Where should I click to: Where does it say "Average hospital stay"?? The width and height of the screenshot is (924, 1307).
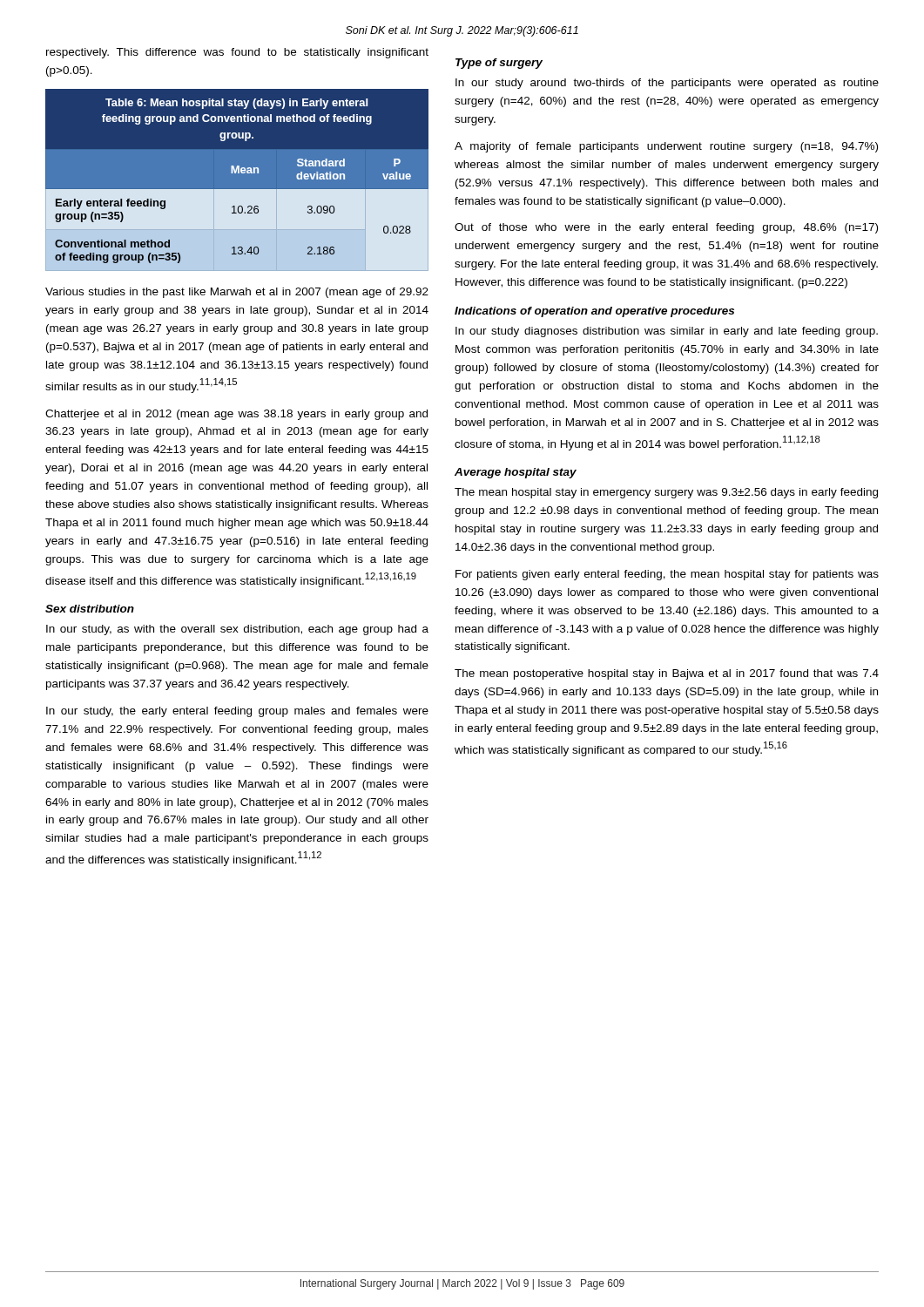click(x=515, y=472)
